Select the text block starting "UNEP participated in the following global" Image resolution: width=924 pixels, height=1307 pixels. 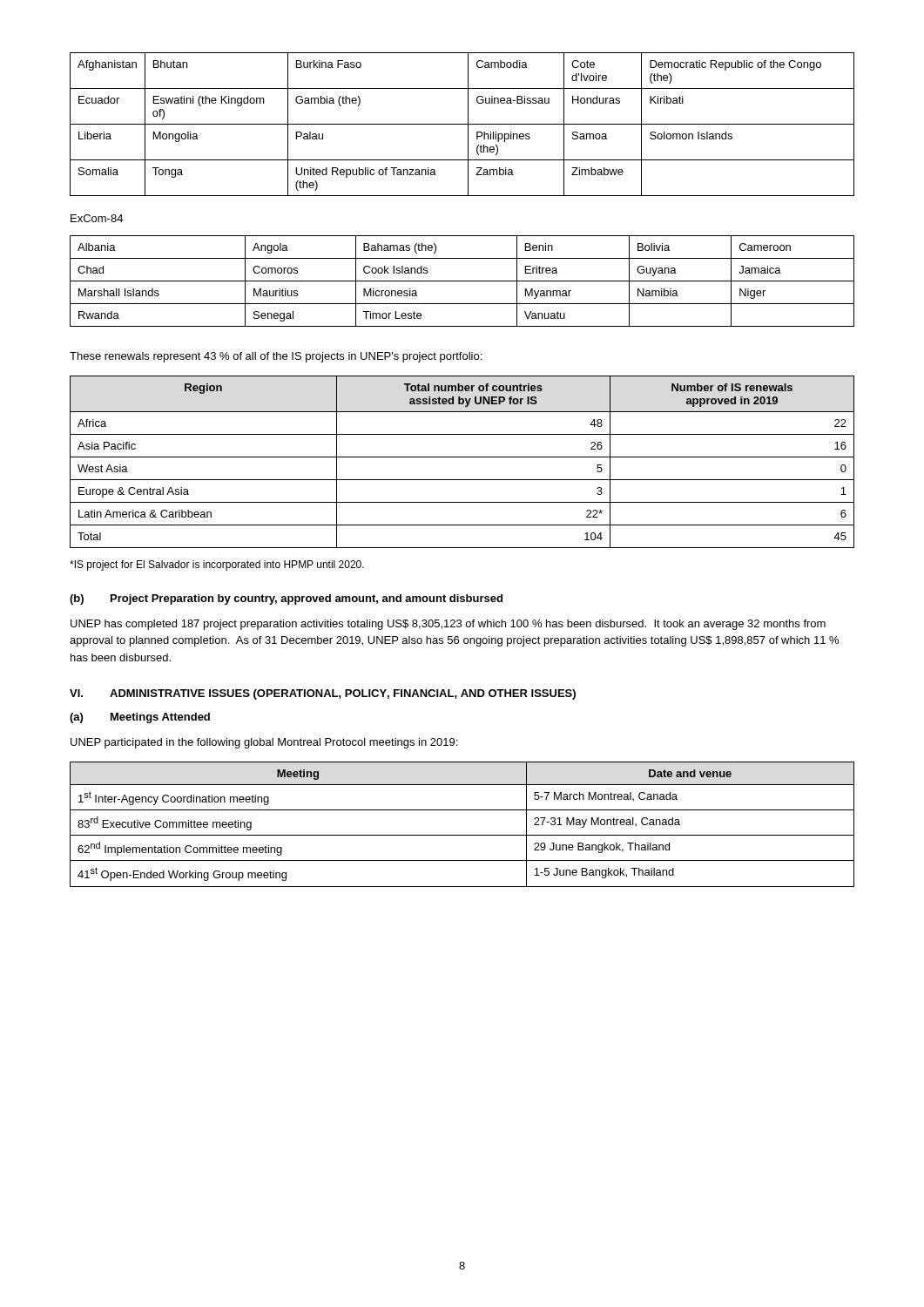(264, 742)
